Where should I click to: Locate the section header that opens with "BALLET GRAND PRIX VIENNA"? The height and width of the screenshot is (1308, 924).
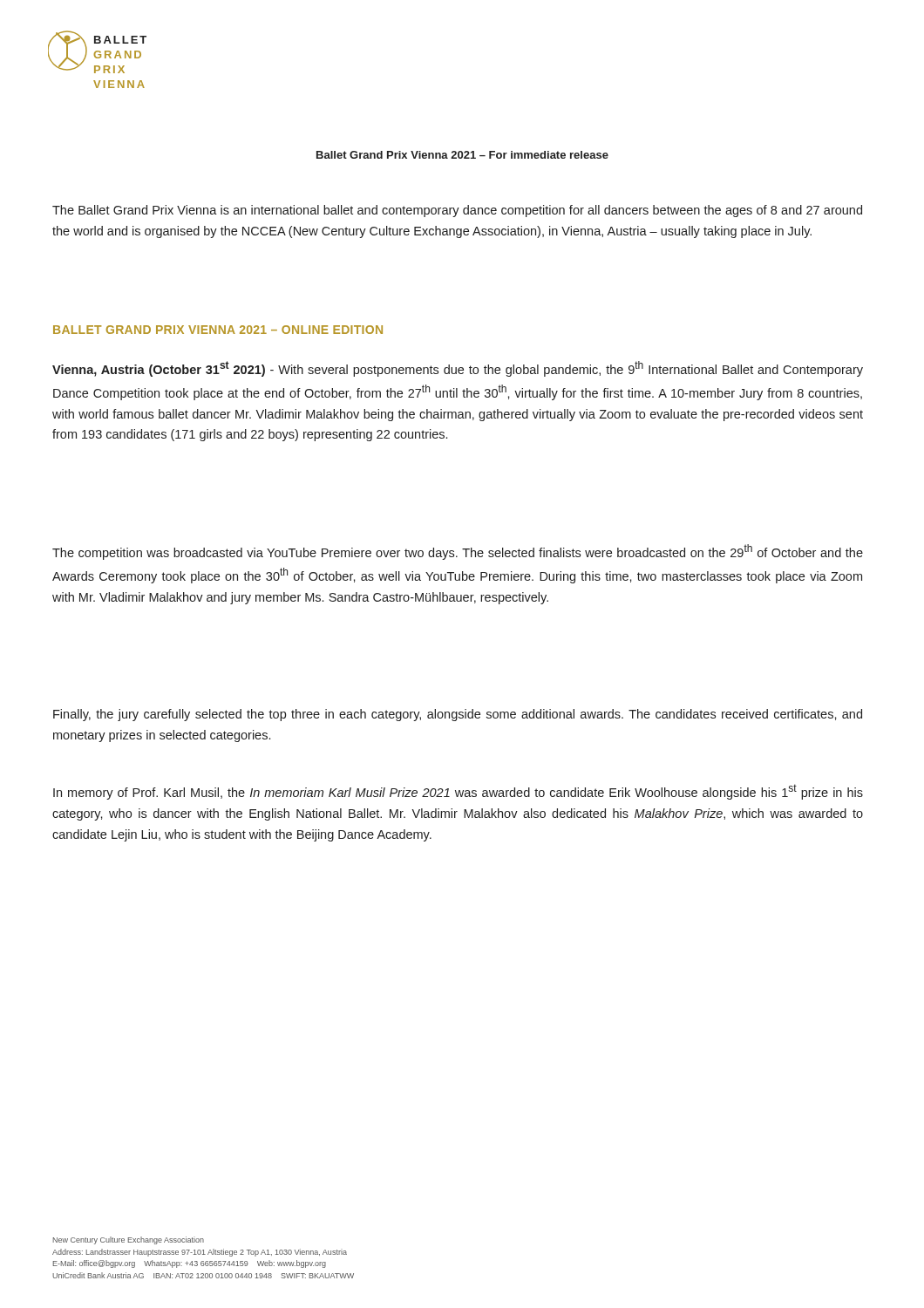tap(218, 330)
